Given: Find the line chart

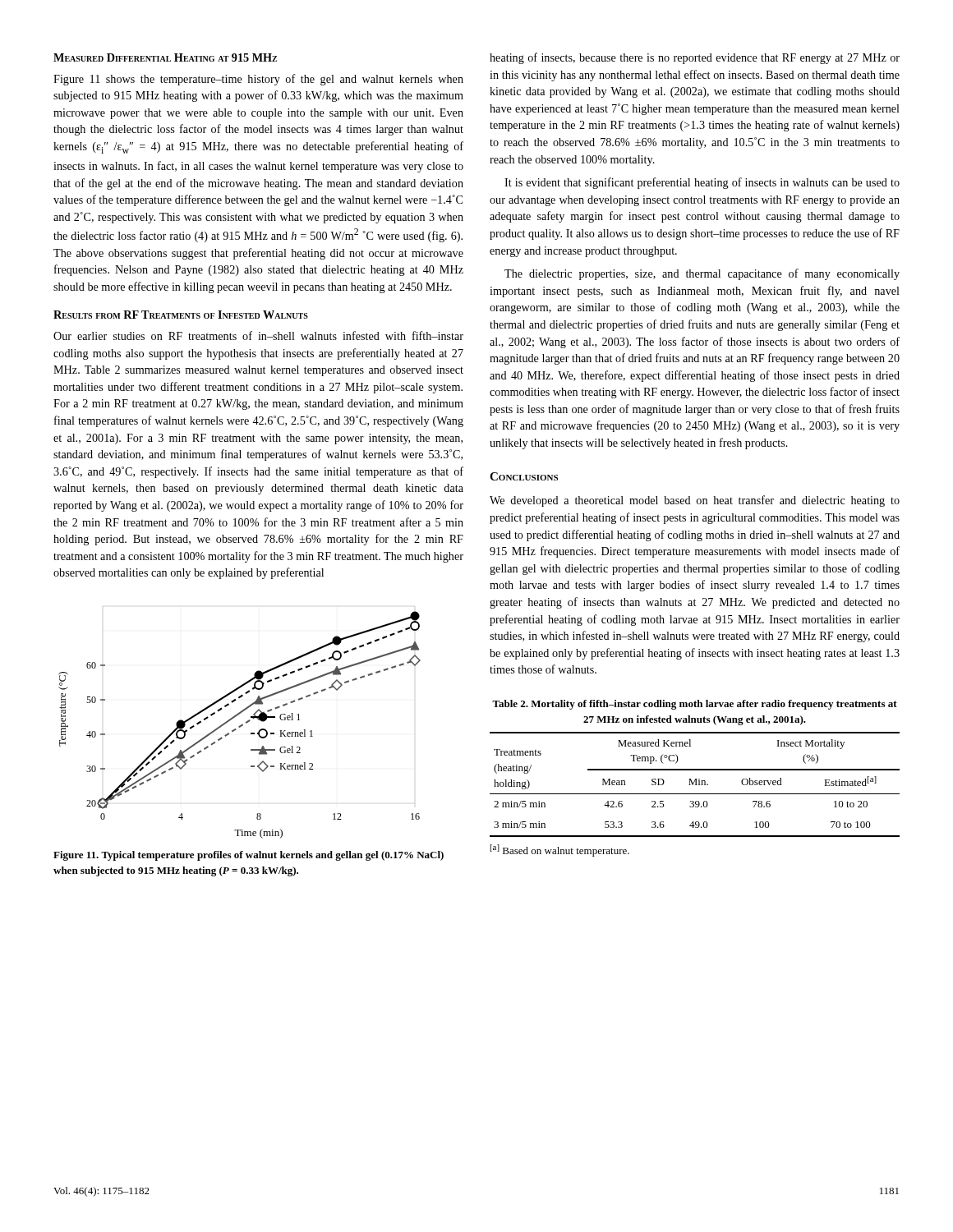Looking at the screenshot, I should point(258,717).
